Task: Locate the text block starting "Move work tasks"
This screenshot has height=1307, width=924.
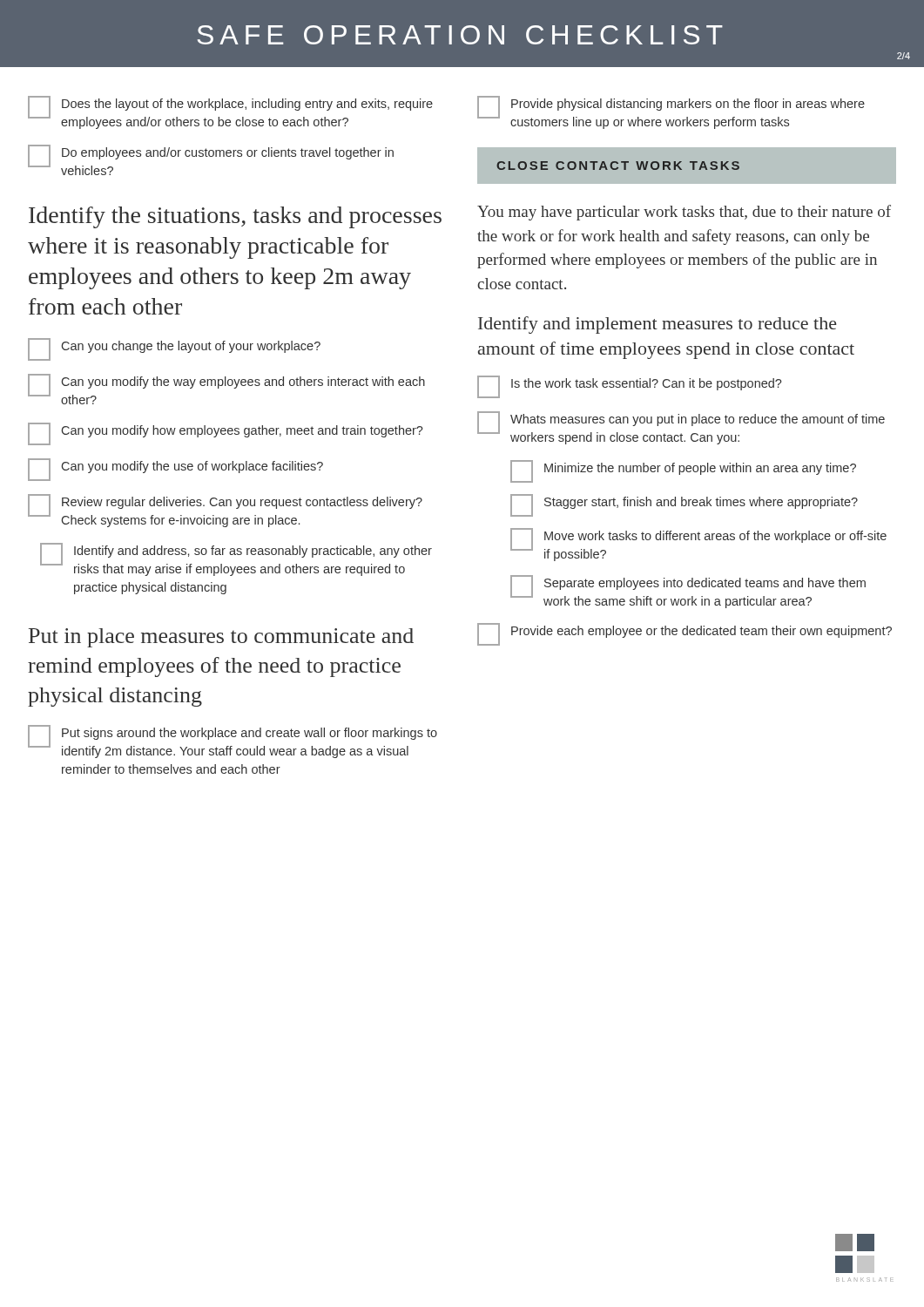Action: (703, 546)
